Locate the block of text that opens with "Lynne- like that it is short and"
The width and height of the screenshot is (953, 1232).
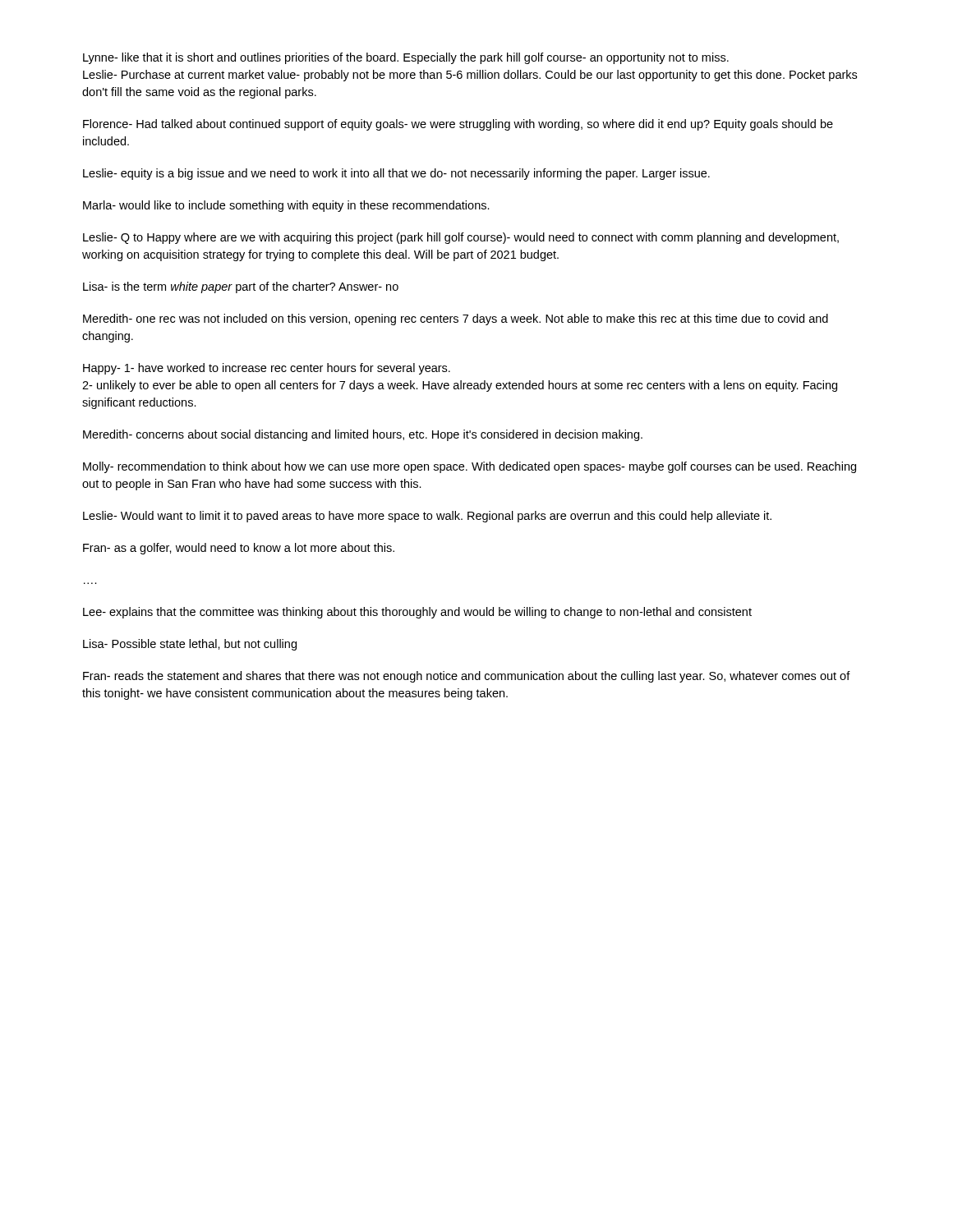470,75
